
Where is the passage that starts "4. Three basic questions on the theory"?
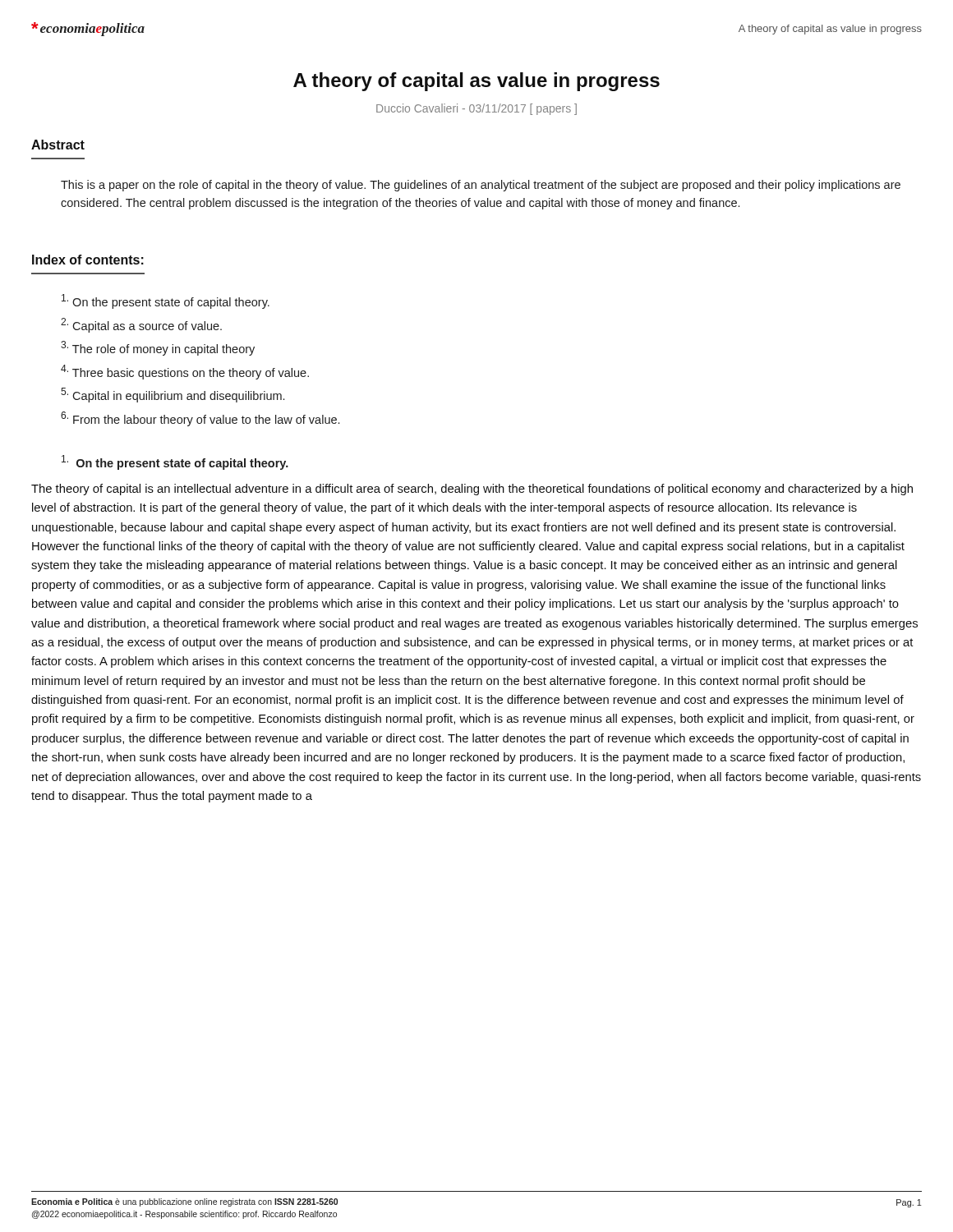coord(185,371)
